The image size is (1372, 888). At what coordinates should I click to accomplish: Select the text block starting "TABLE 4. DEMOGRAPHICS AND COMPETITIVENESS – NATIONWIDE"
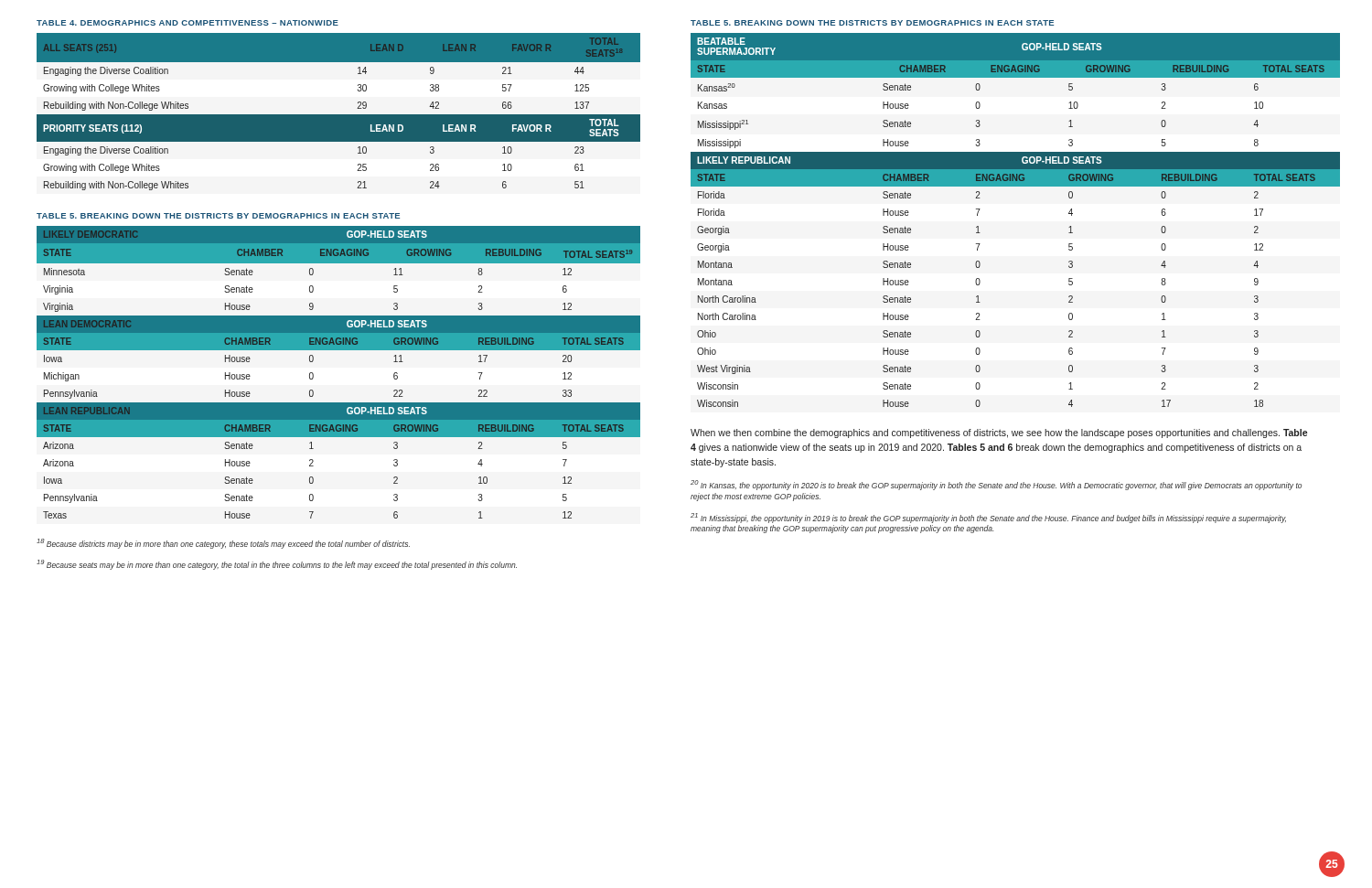(188, 22)
